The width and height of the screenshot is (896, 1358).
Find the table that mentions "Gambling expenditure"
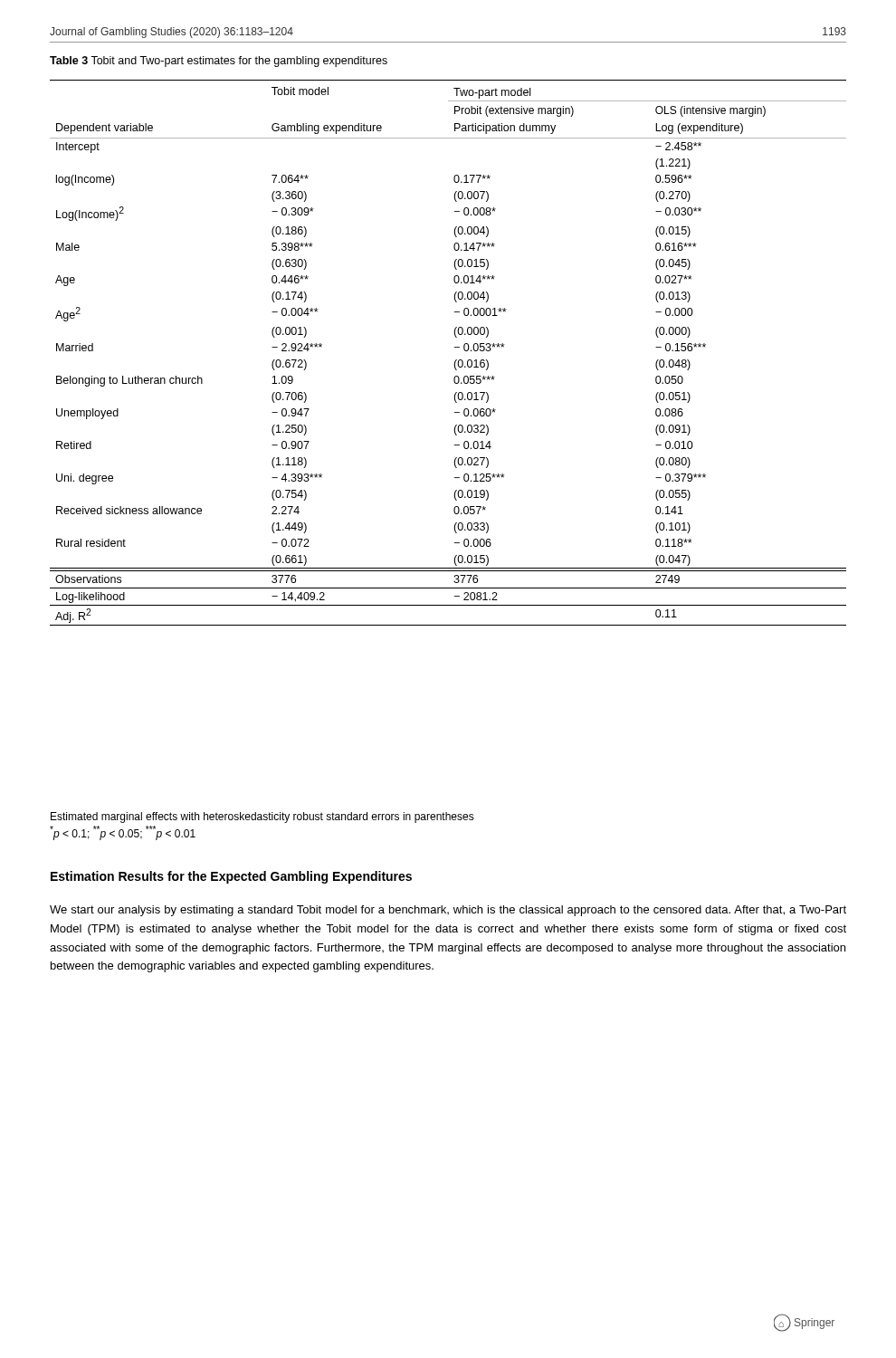point(448,354)
